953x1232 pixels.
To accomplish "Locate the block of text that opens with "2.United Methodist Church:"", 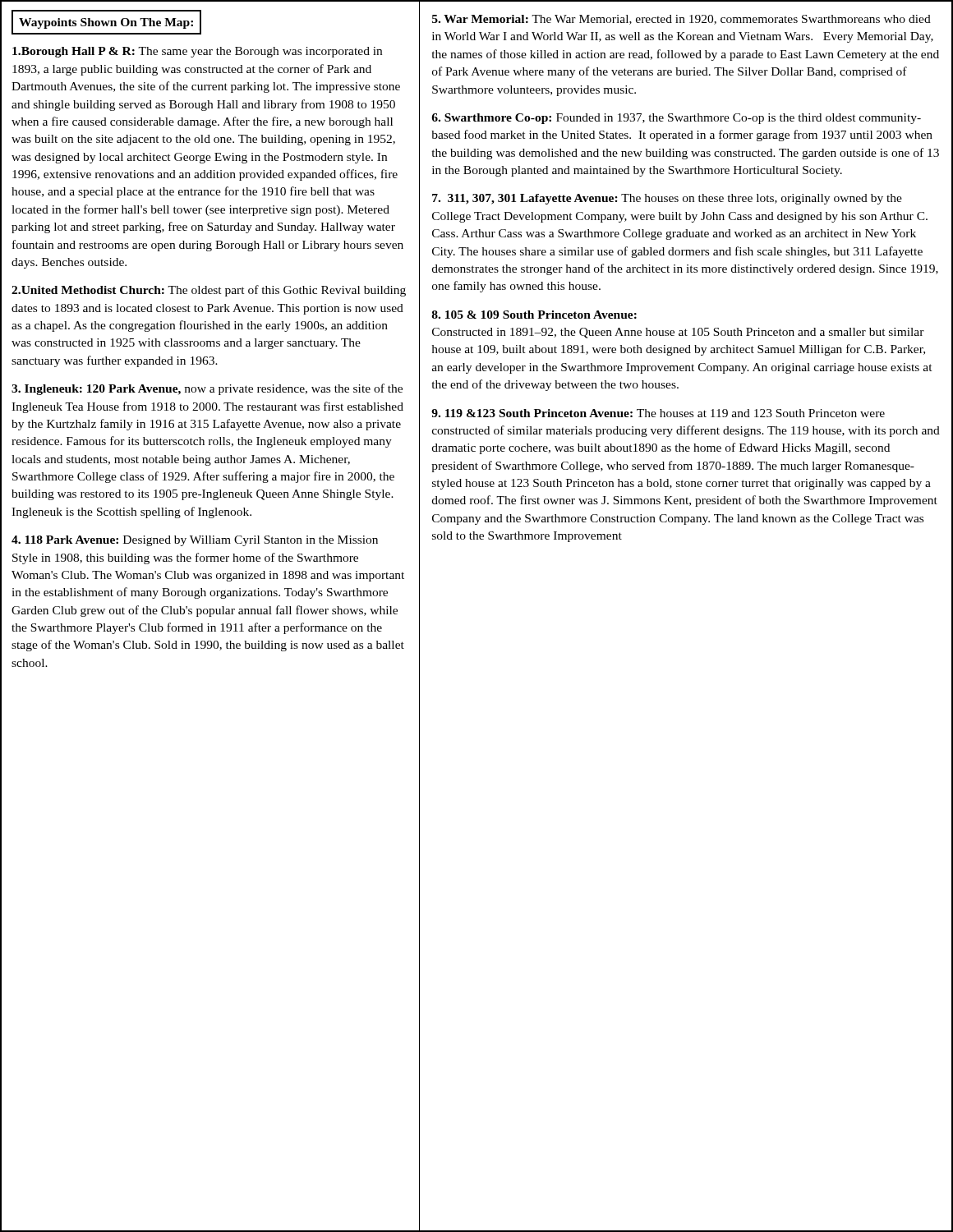I will 210,325.
